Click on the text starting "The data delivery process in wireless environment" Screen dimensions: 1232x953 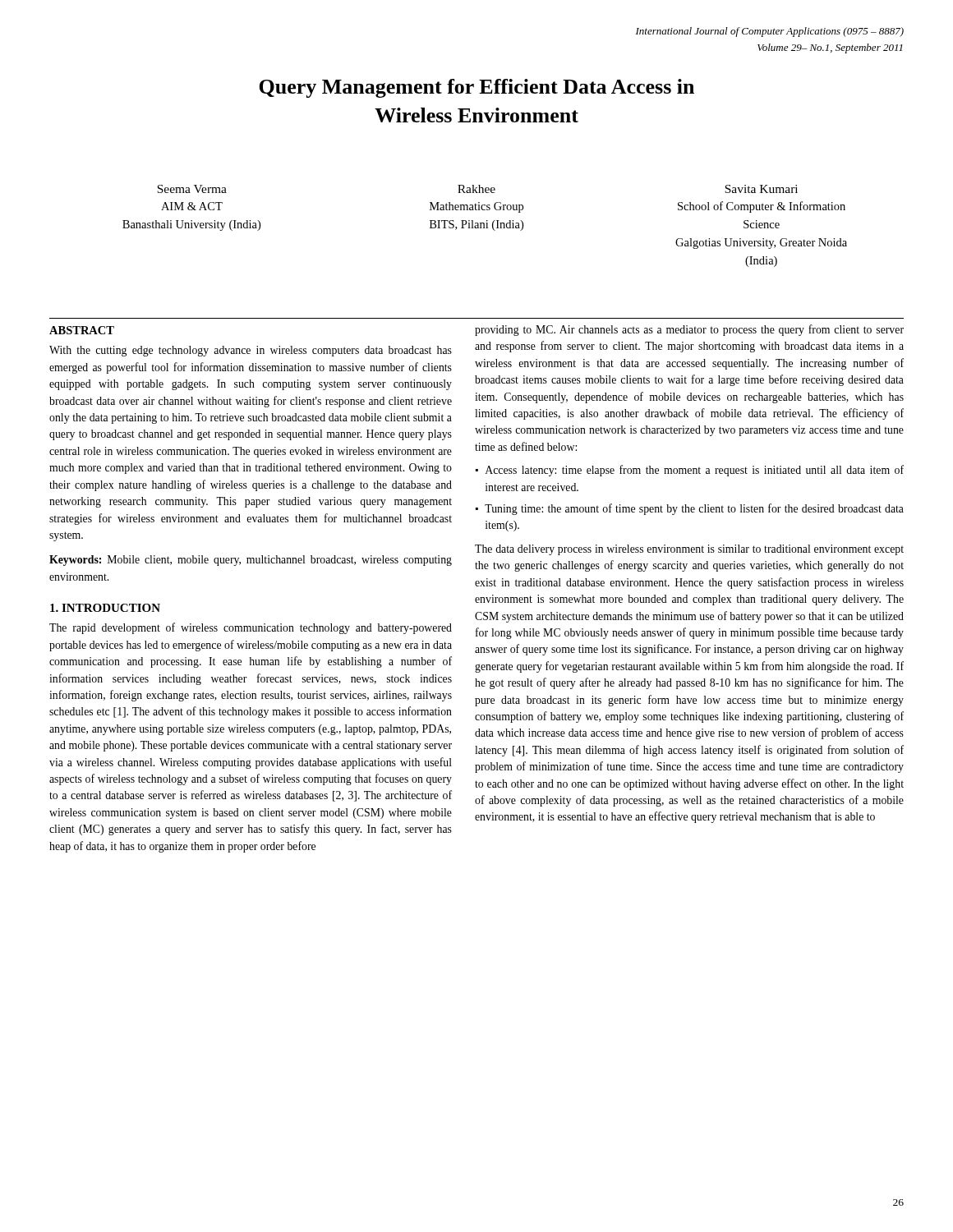(689, 684)
